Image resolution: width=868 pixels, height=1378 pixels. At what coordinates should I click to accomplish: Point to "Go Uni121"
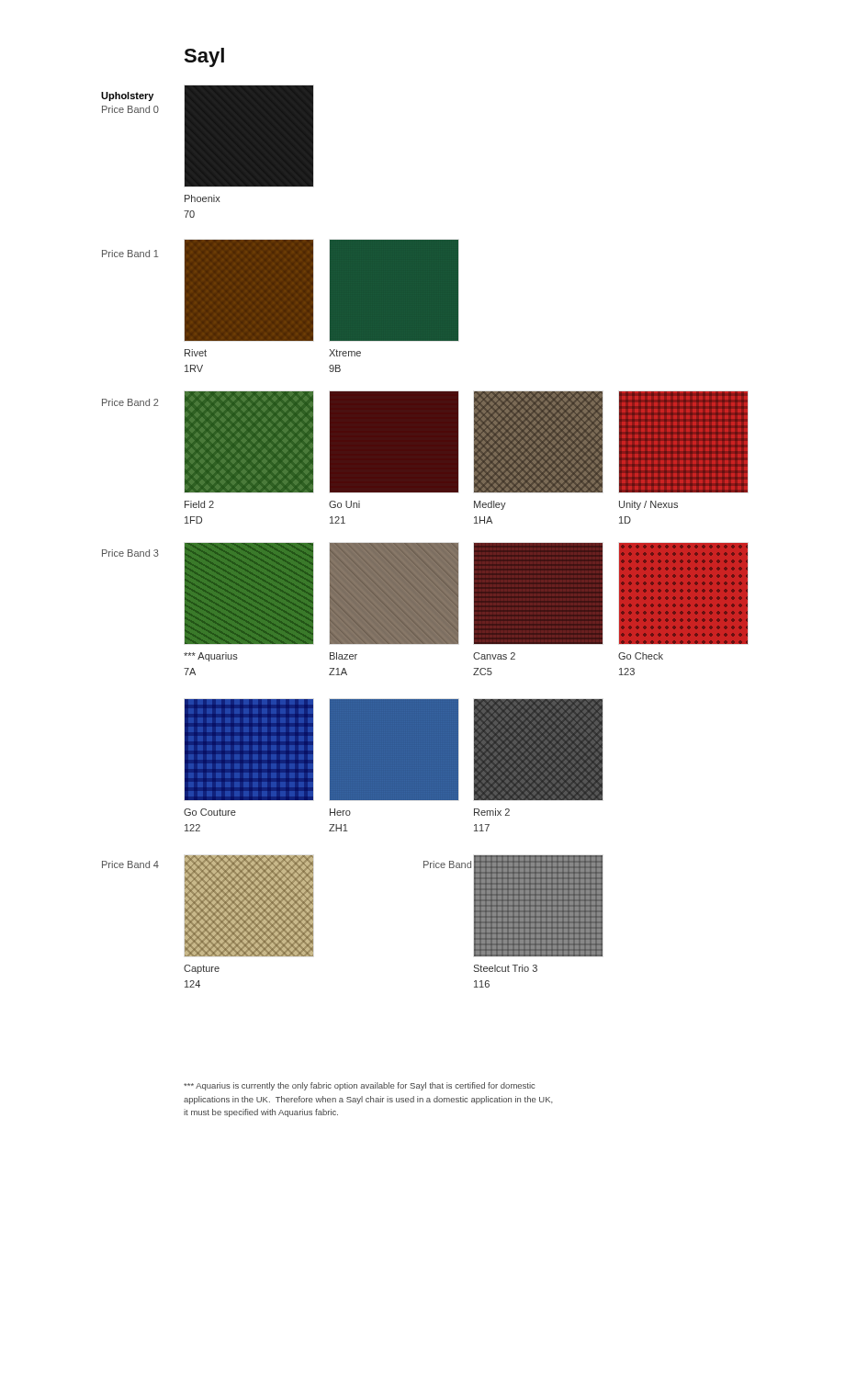click(x=345, y=512)
